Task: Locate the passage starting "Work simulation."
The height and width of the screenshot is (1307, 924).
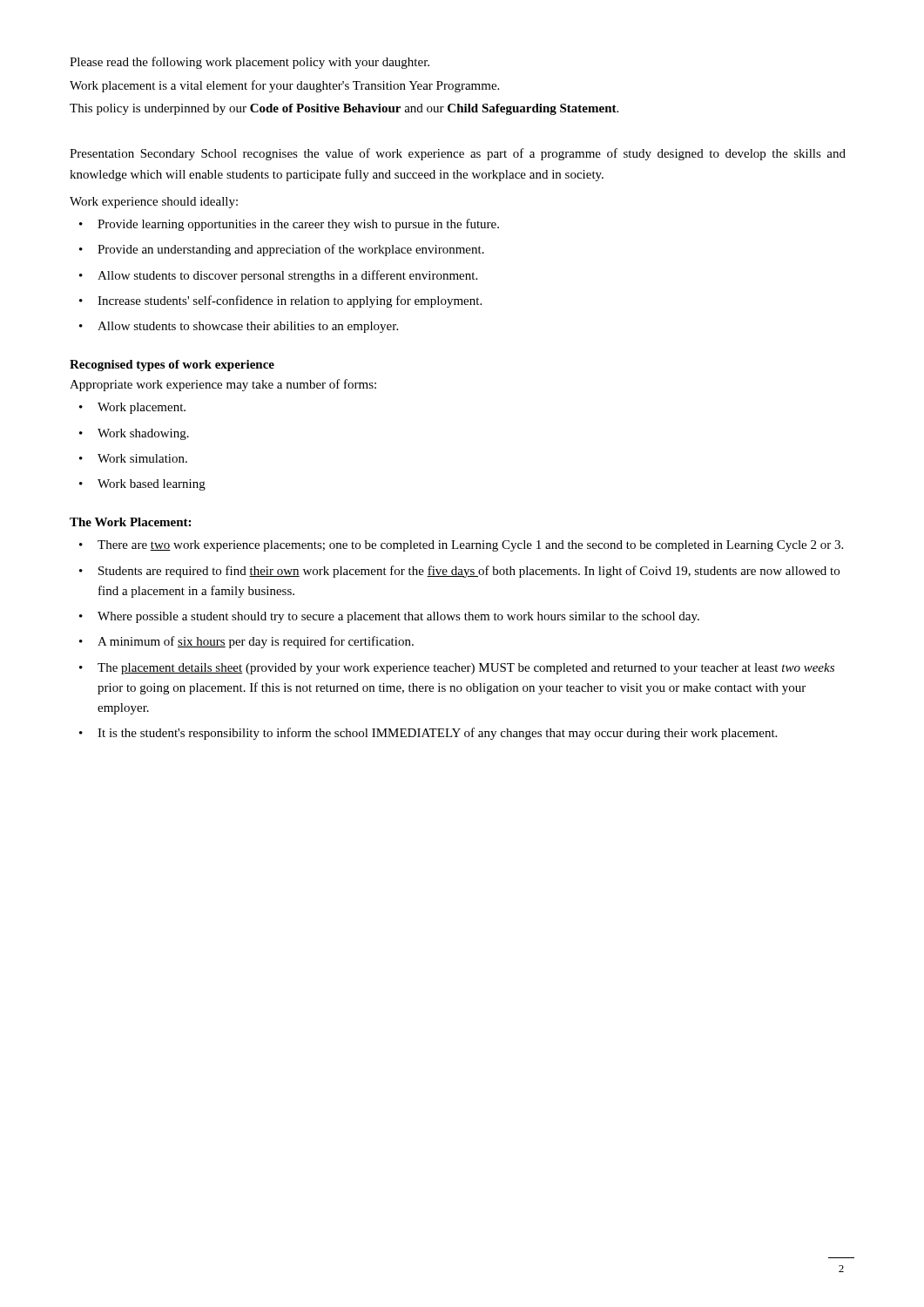Action: [143, 458]
